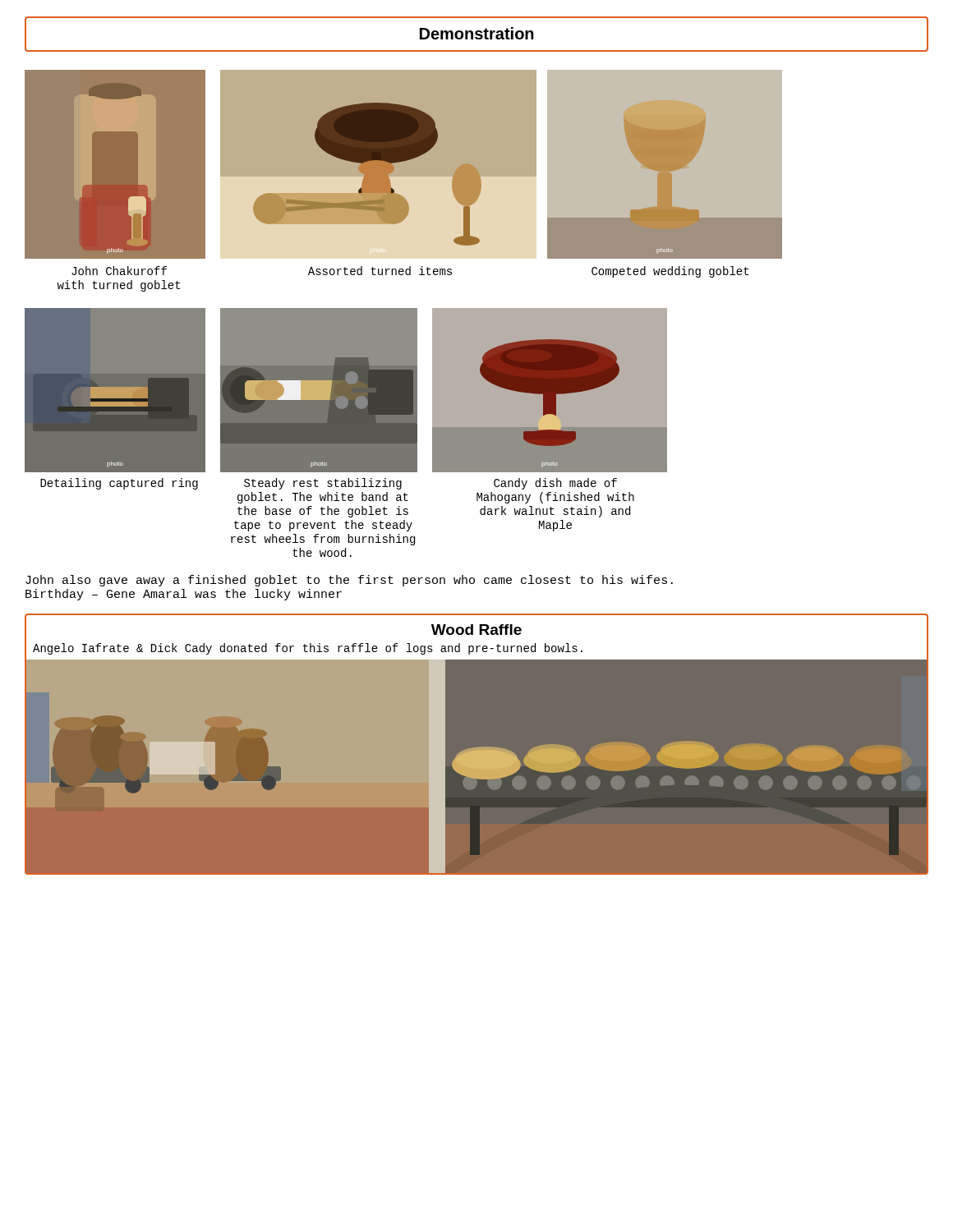
Task: Select the caption containing "Candy dish made ofMahogany (finished with dark"
Action: pyautogui.click(x=555, y=505)
